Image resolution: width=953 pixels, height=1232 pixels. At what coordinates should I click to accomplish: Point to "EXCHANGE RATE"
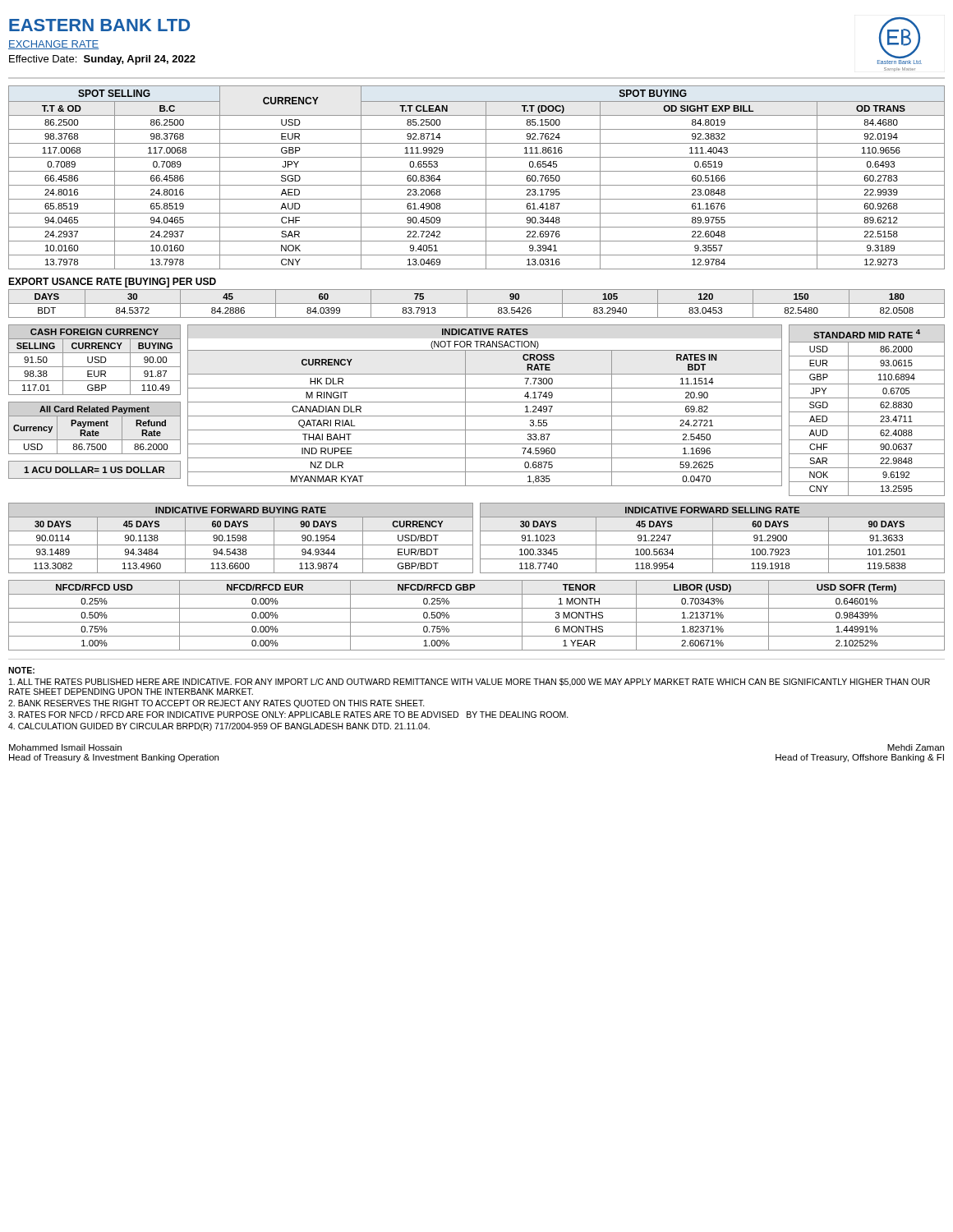[x=102, y=44]
